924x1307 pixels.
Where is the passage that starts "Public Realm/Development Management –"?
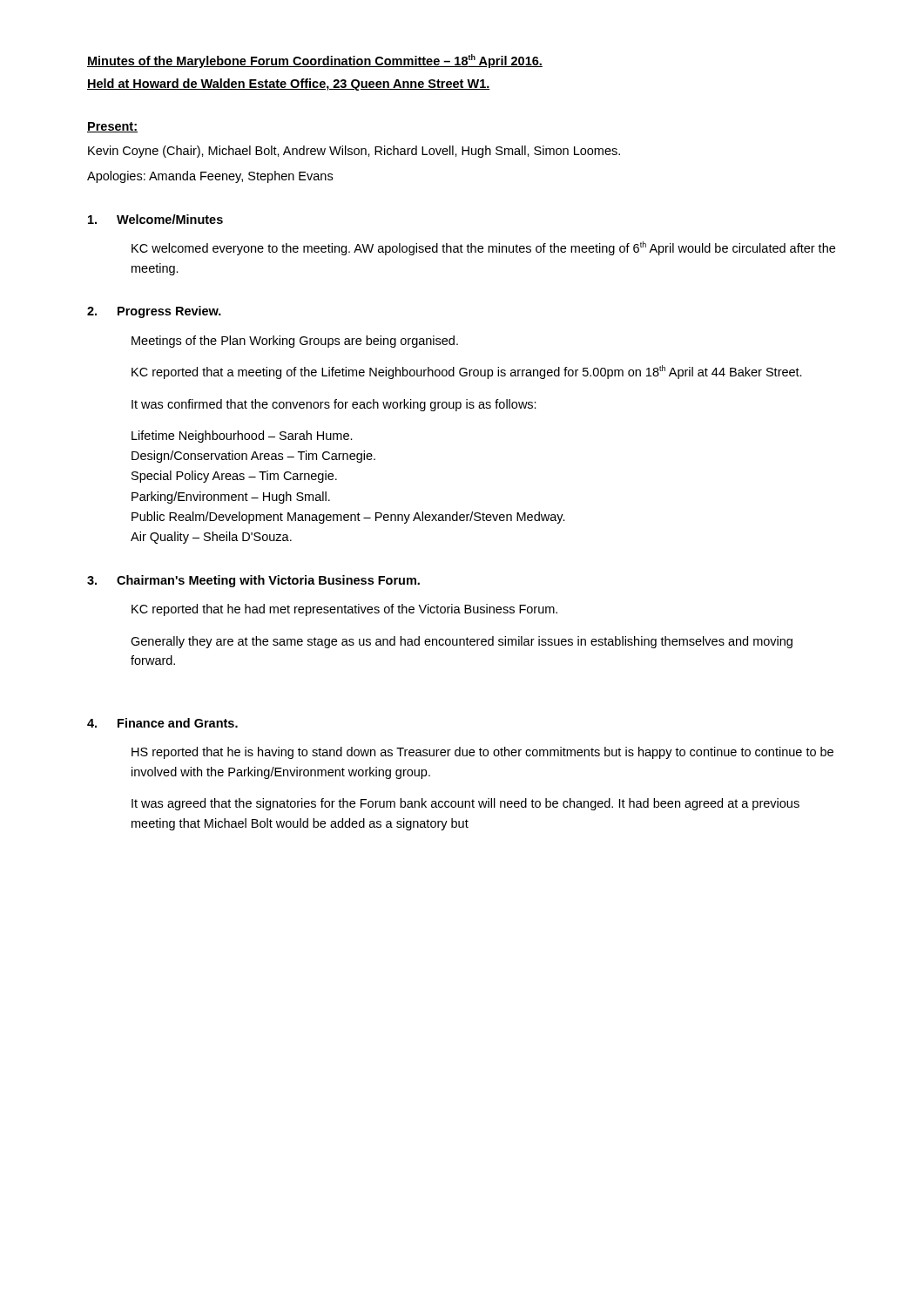484,517
